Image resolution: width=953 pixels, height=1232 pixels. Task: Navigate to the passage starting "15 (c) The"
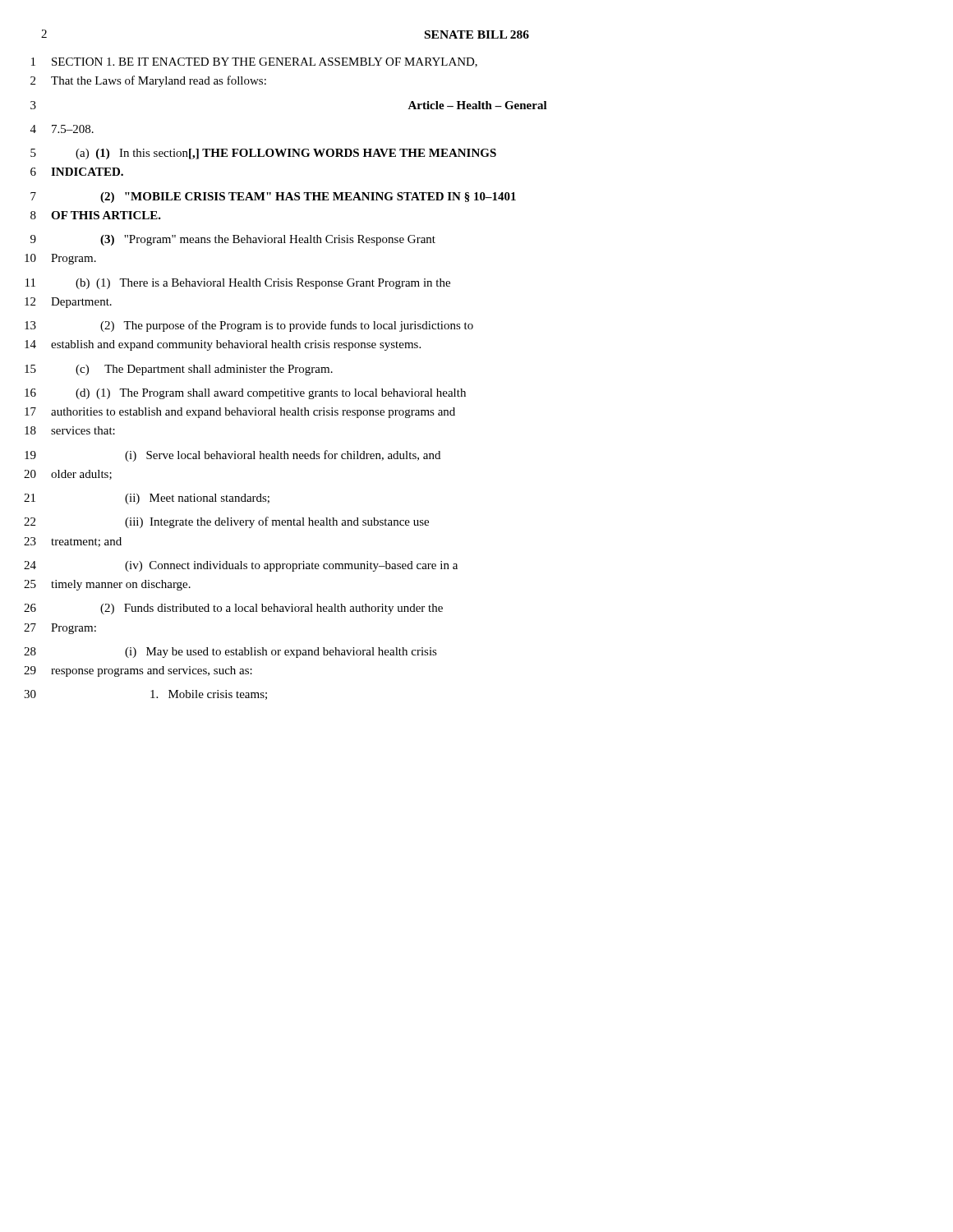179,370
